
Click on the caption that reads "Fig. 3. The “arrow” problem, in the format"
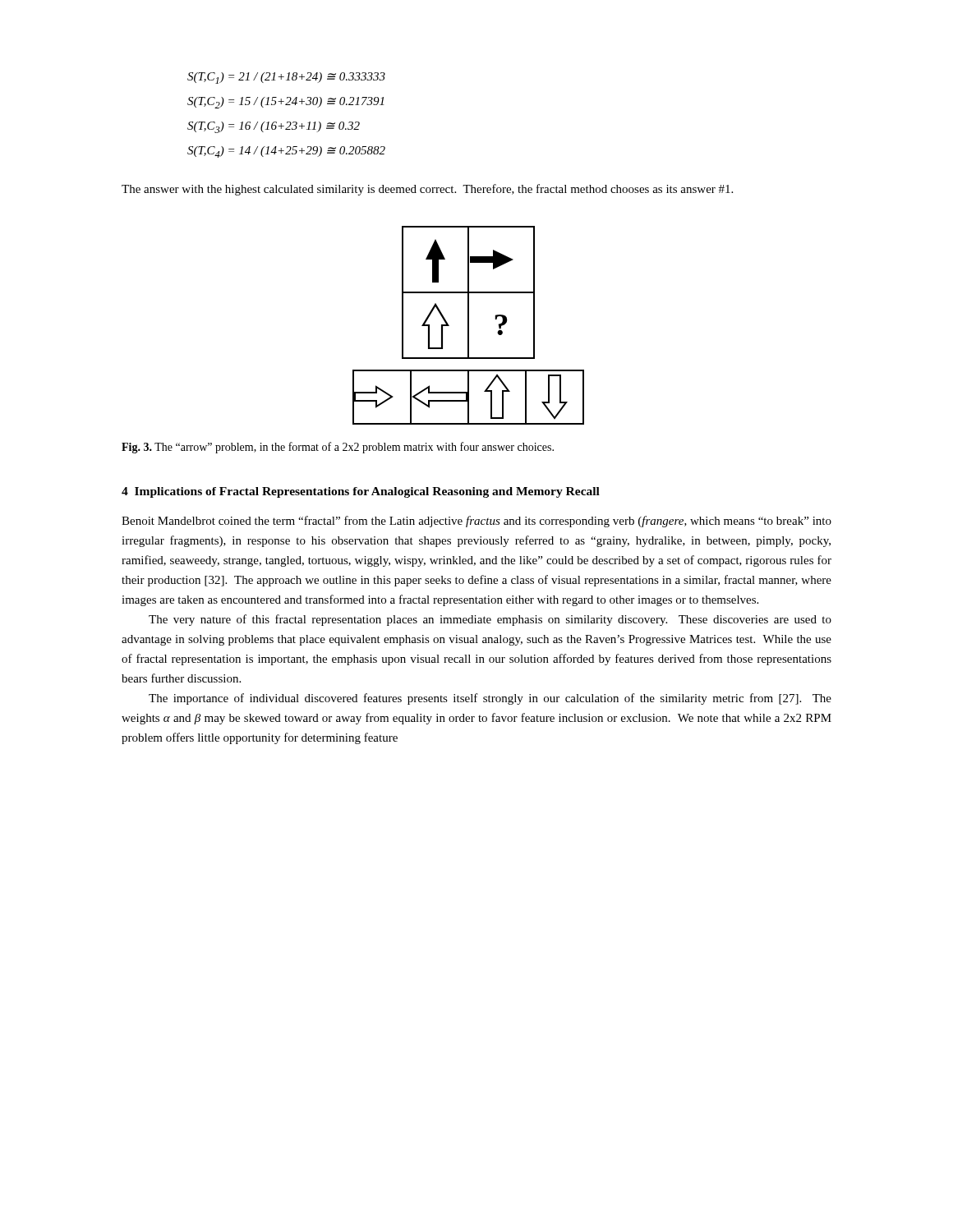[338, 447]
